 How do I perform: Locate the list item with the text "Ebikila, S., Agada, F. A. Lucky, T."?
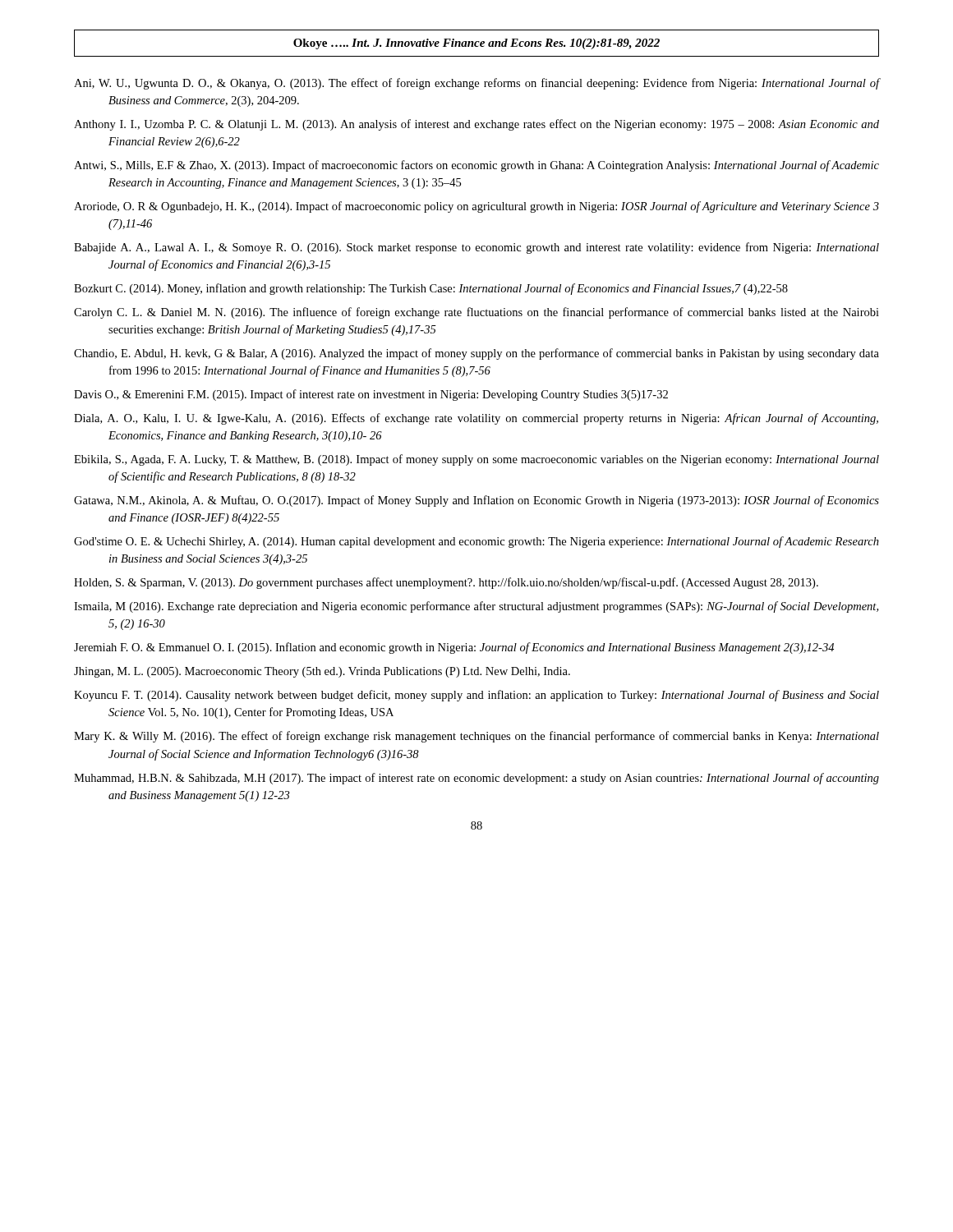point(476,468)
